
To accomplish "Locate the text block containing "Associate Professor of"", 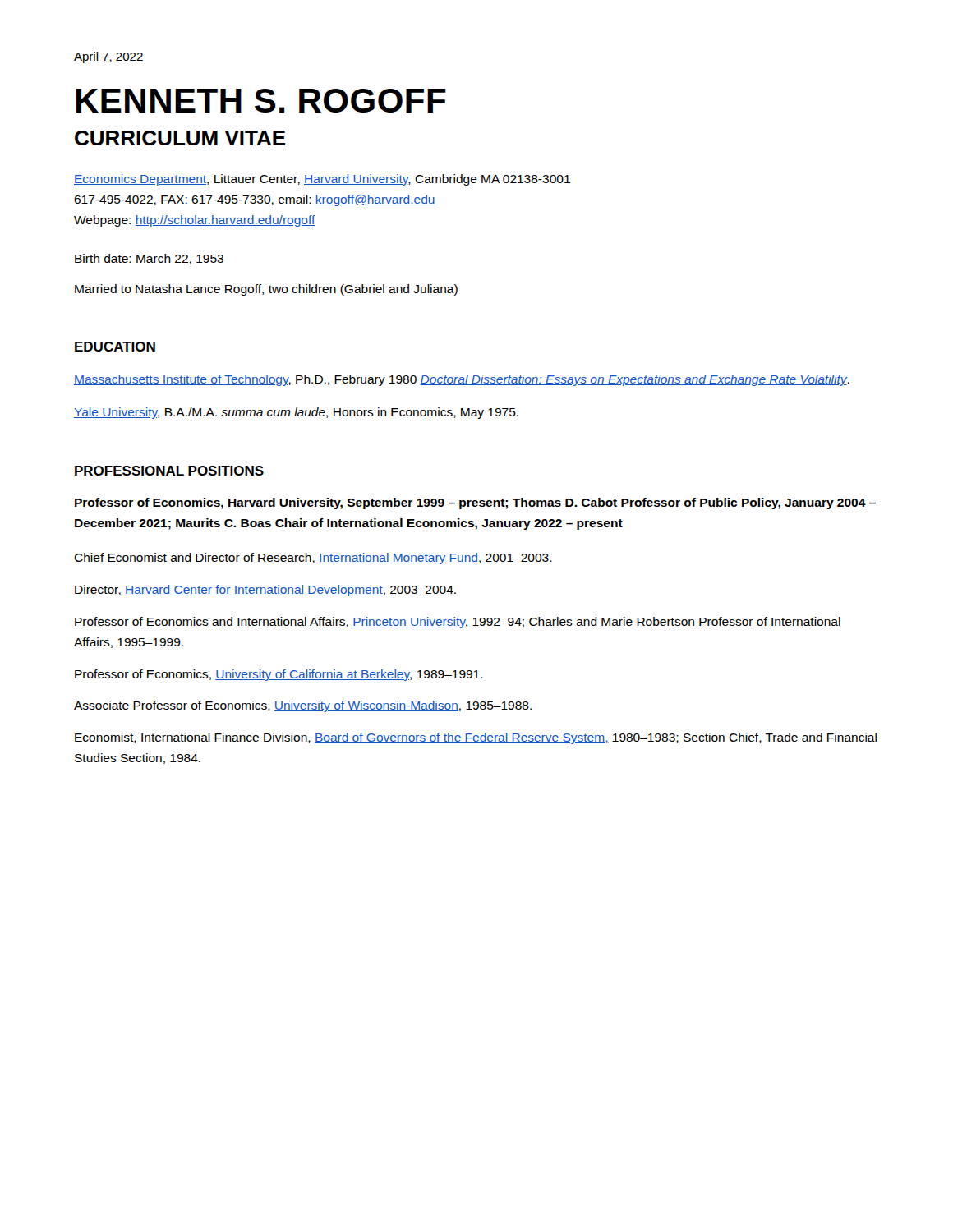I will pos(303,705).
